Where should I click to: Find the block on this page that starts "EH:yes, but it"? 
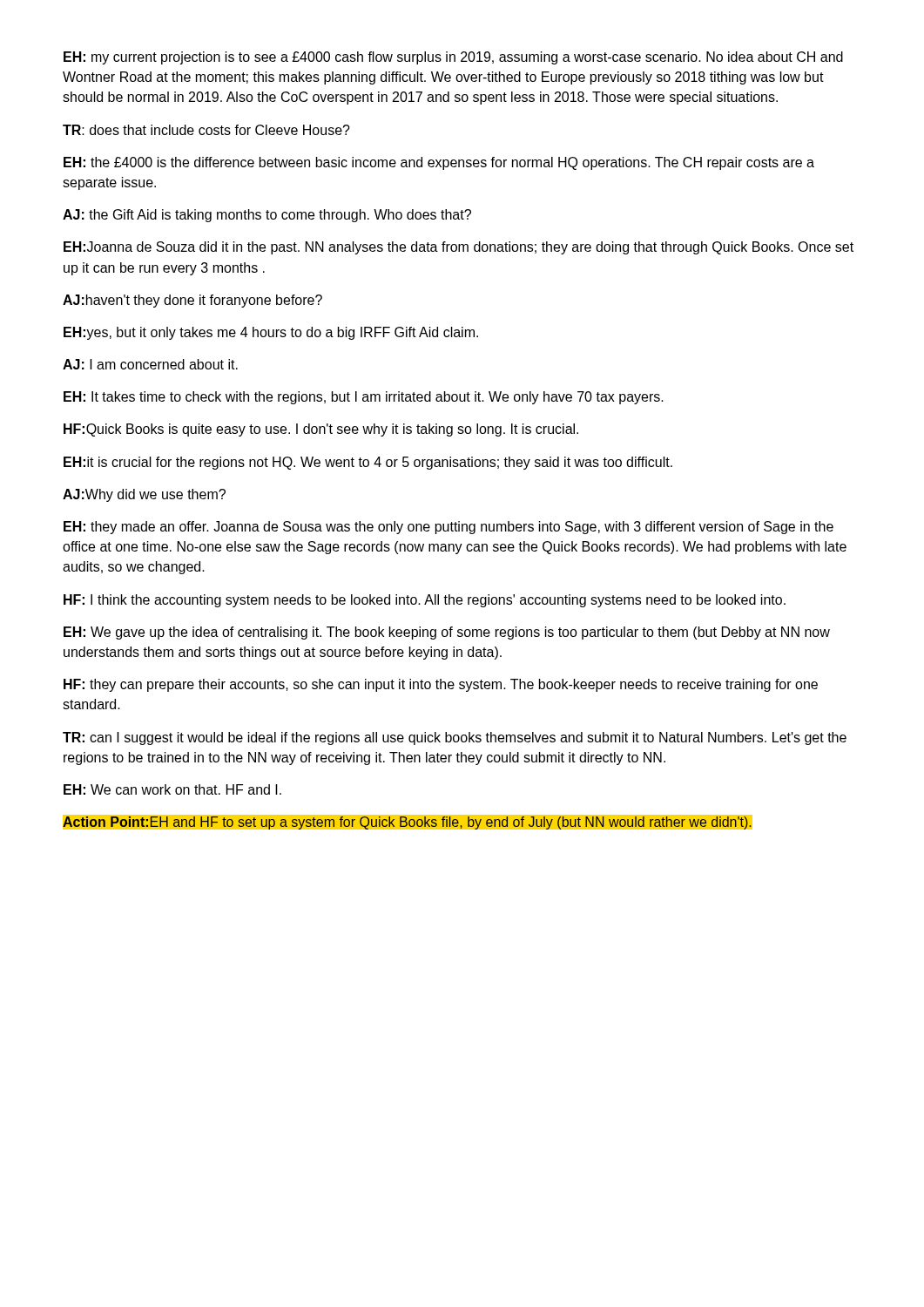[x=271, y=332]
